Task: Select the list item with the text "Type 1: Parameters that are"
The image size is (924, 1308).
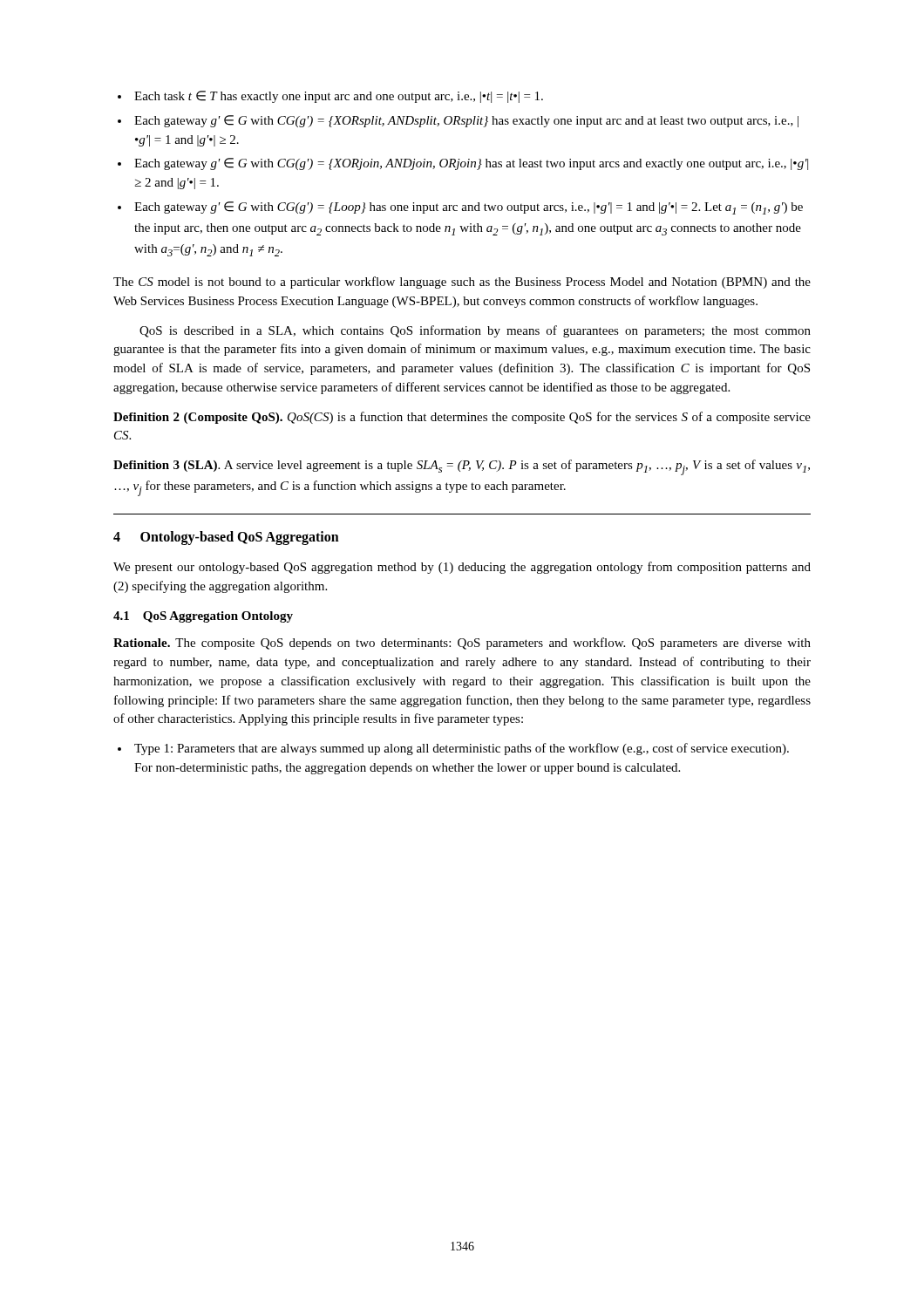Action: tap(471, 759)
